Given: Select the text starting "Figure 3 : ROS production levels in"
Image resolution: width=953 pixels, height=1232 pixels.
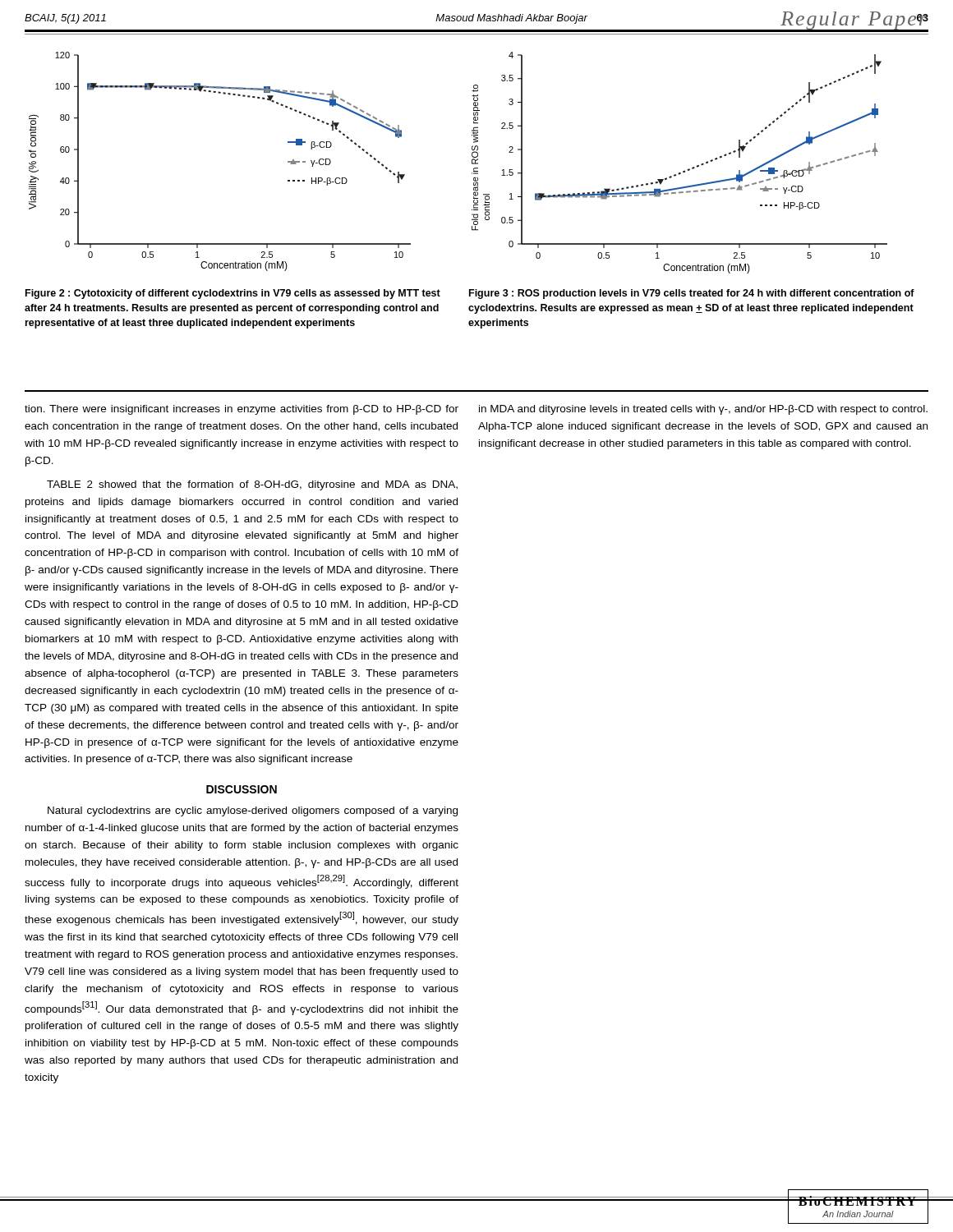Looking at the screenshot, I should (x=691, y=308).
